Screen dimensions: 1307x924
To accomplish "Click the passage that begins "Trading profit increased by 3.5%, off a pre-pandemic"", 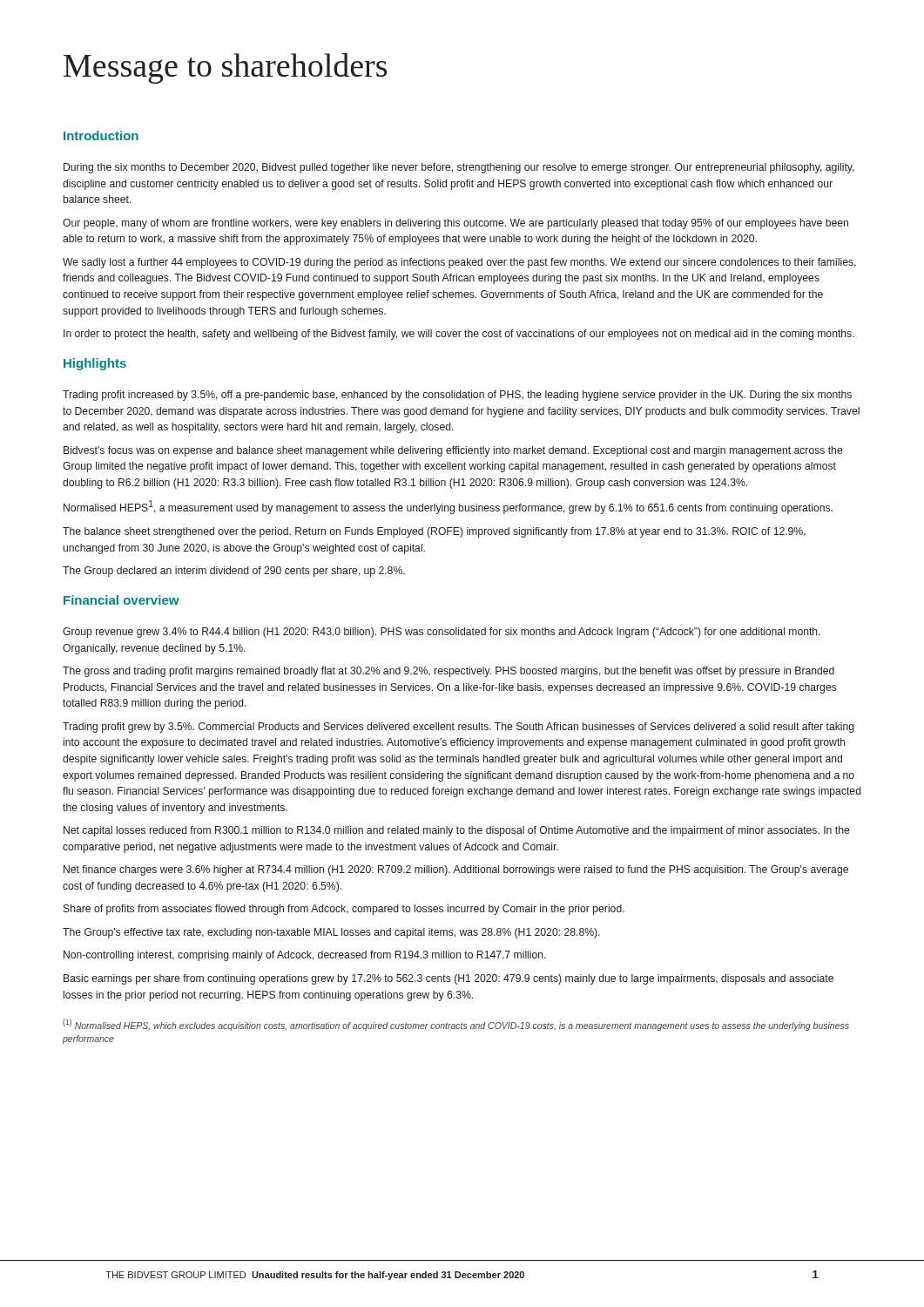I will click(462, 411).
